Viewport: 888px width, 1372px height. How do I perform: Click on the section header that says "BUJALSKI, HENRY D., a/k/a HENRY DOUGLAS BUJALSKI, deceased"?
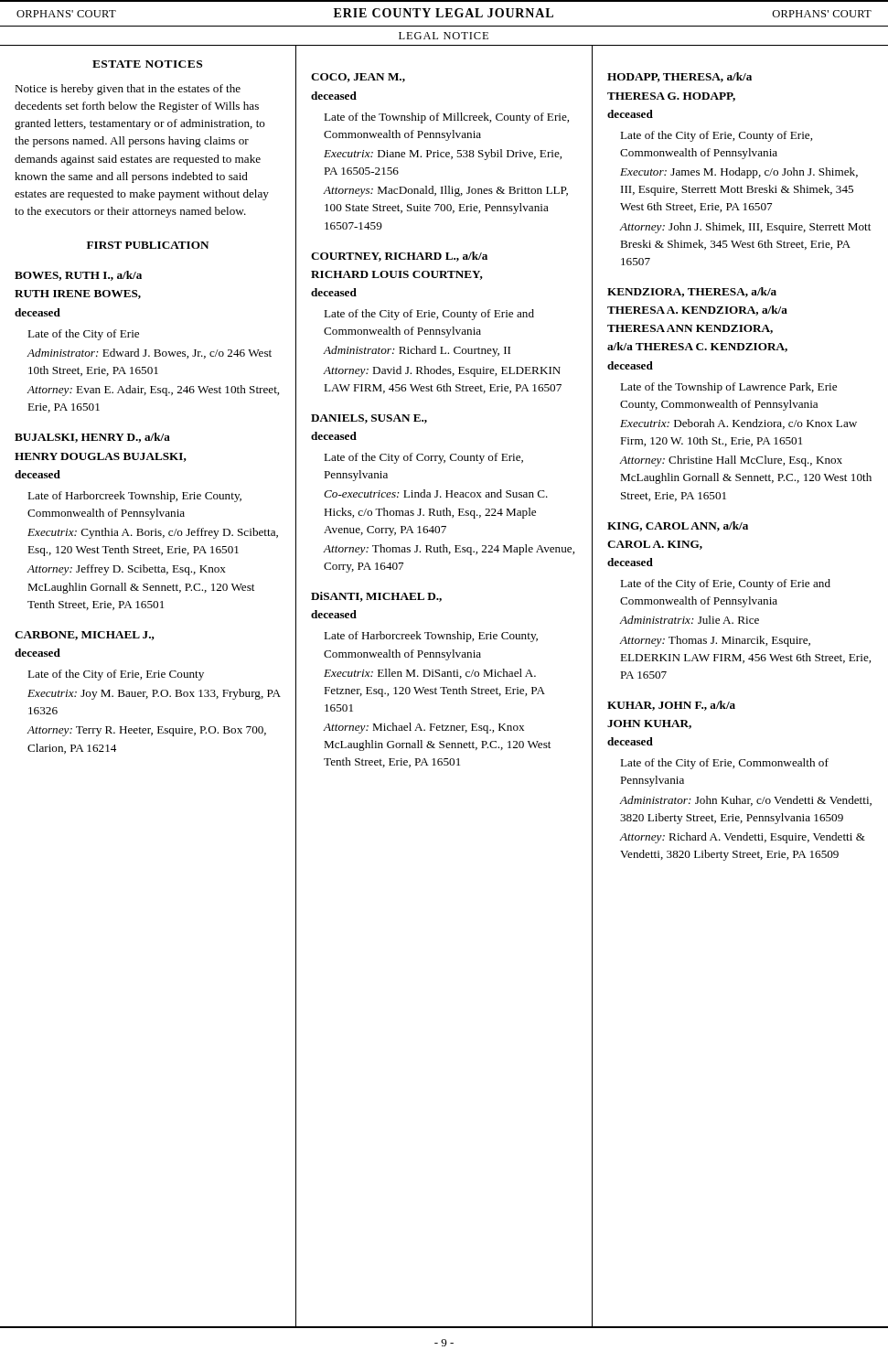(x=148, y=456)
